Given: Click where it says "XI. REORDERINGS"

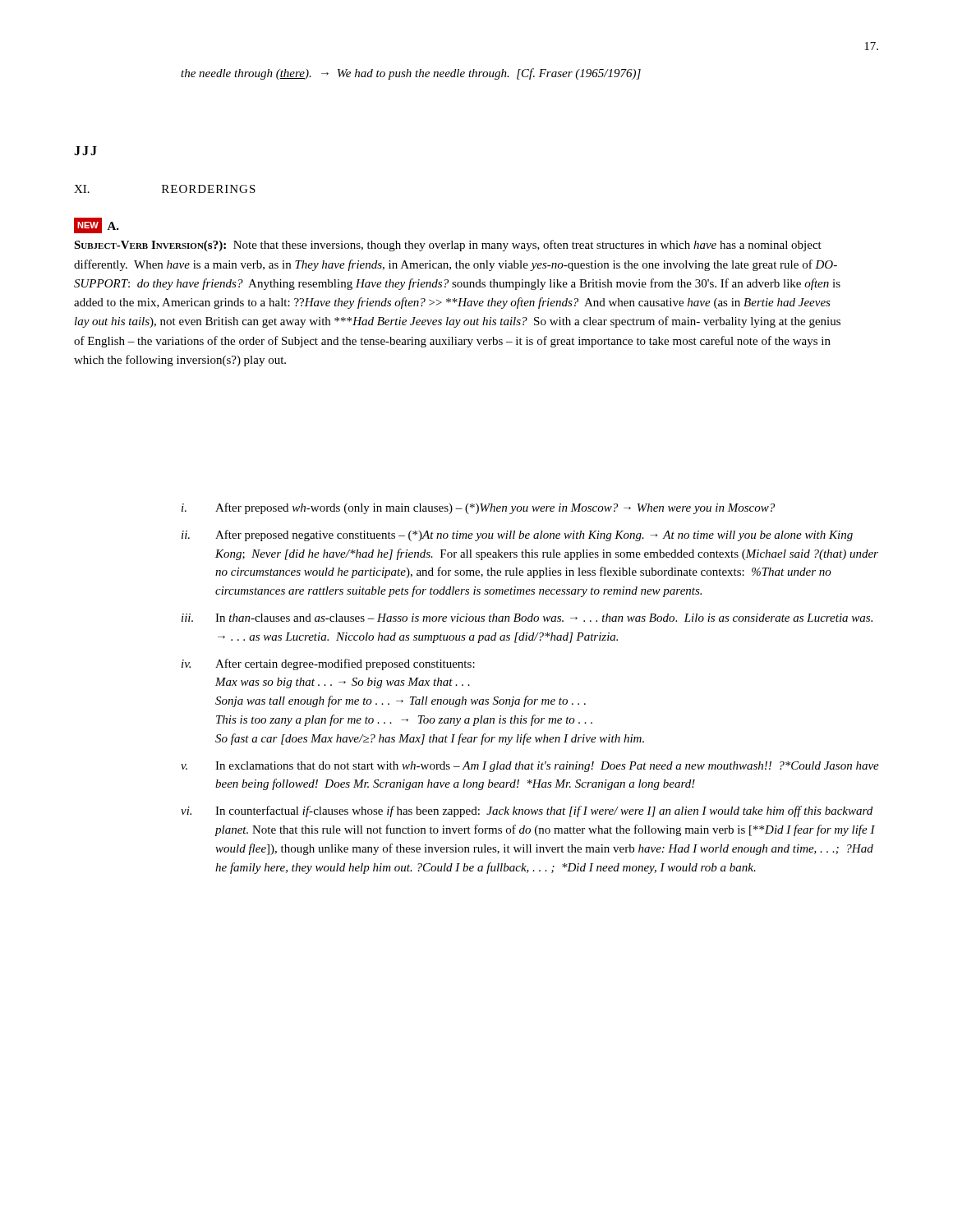Looking at the screenshot, I should (165, 189).
